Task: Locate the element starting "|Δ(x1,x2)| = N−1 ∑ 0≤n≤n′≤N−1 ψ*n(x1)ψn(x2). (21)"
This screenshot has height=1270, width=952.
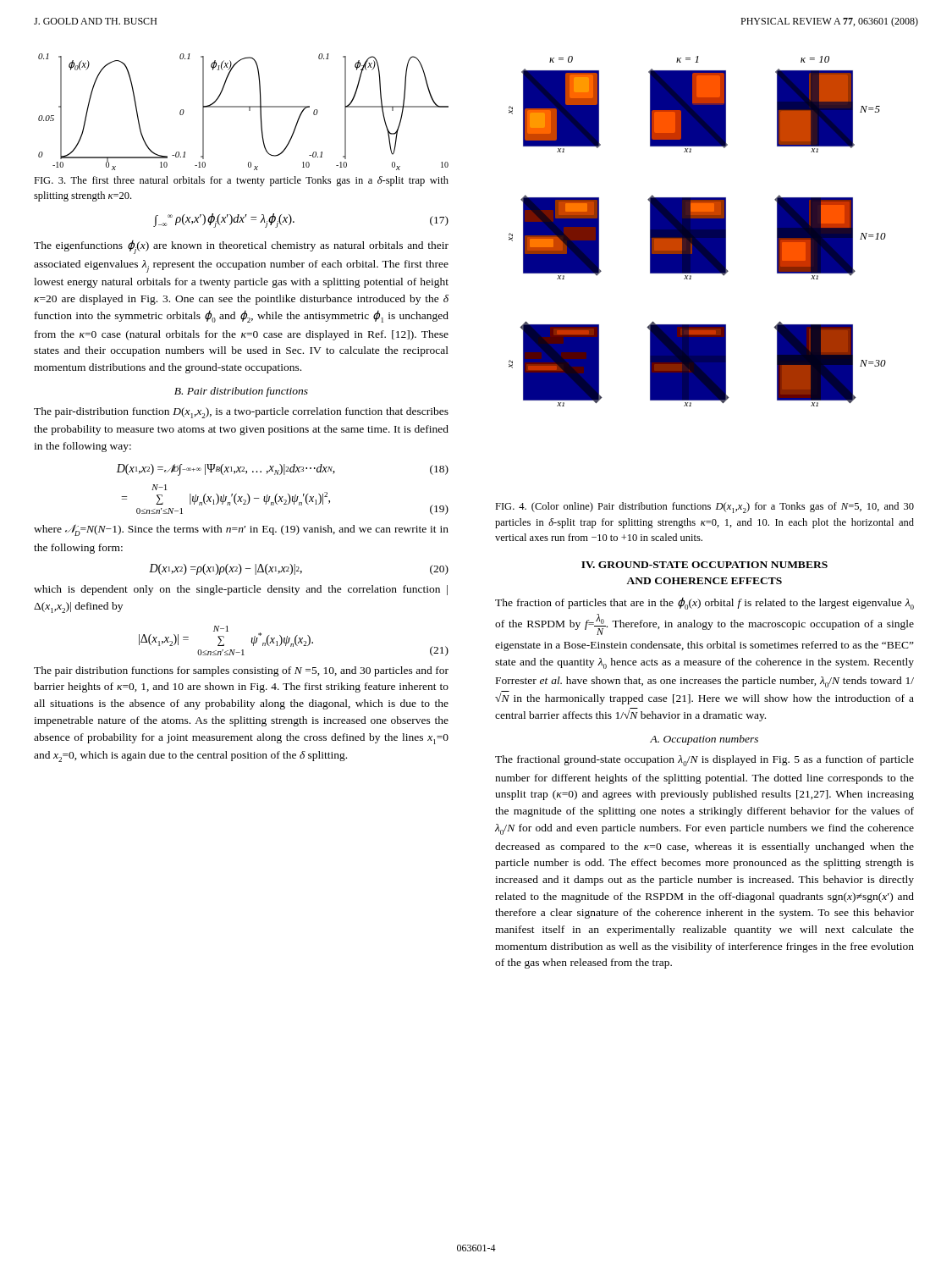Action: [241, 640]
